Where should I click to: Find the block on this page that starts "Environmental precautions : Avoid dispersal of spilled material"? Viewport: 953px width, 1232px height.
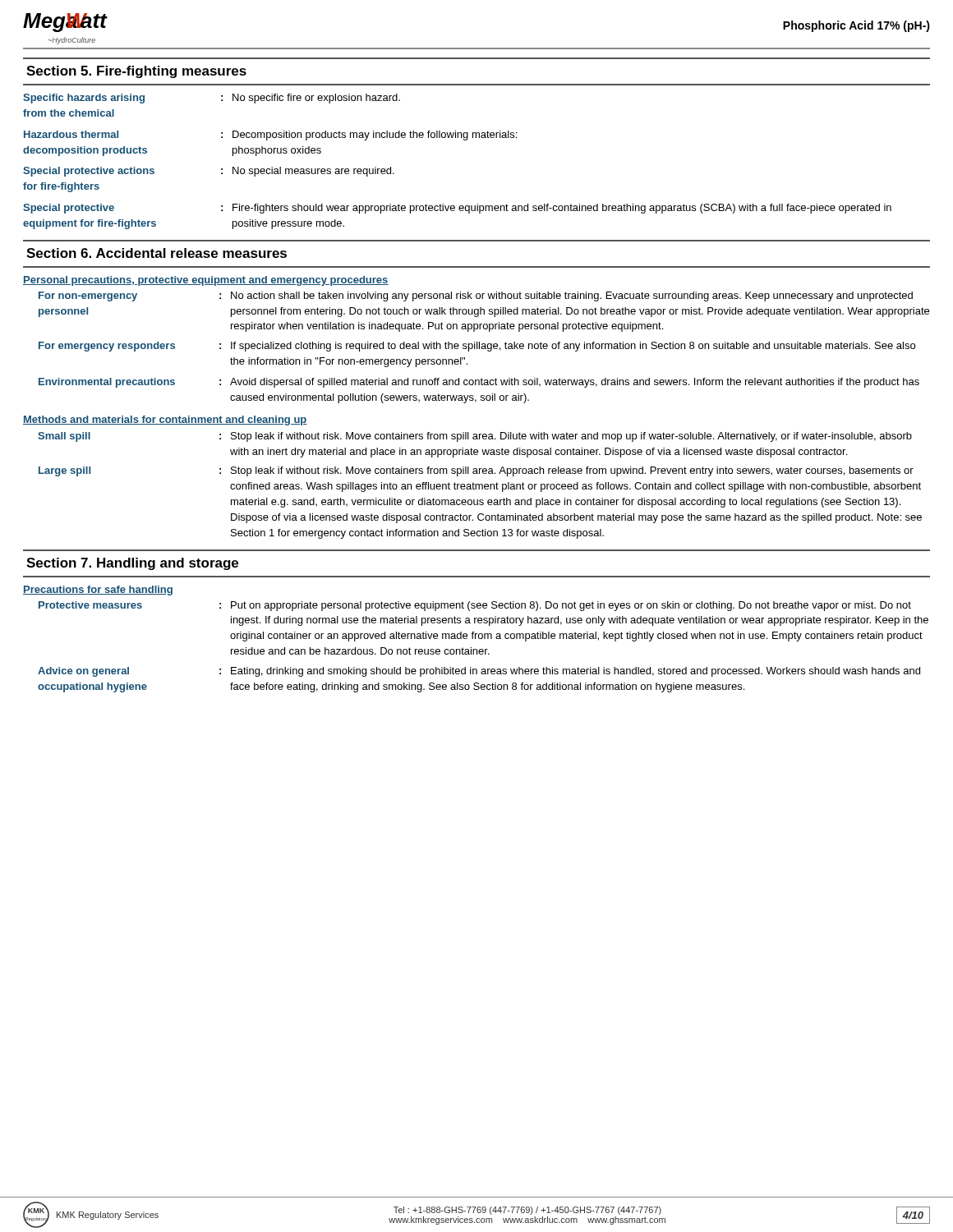pos(476,390)
